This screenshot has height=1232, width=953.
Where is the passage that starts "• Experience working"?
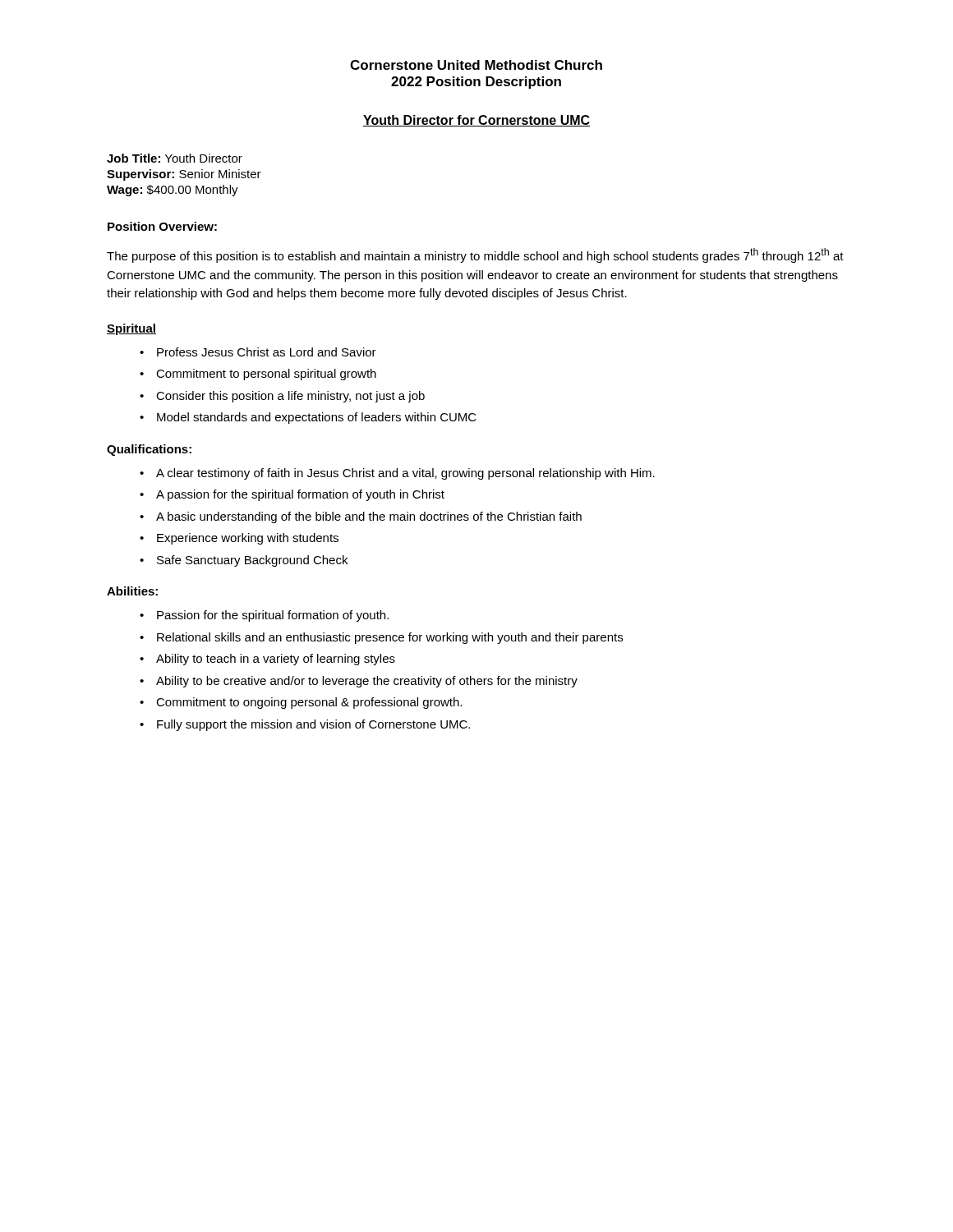tap(239, 538)
